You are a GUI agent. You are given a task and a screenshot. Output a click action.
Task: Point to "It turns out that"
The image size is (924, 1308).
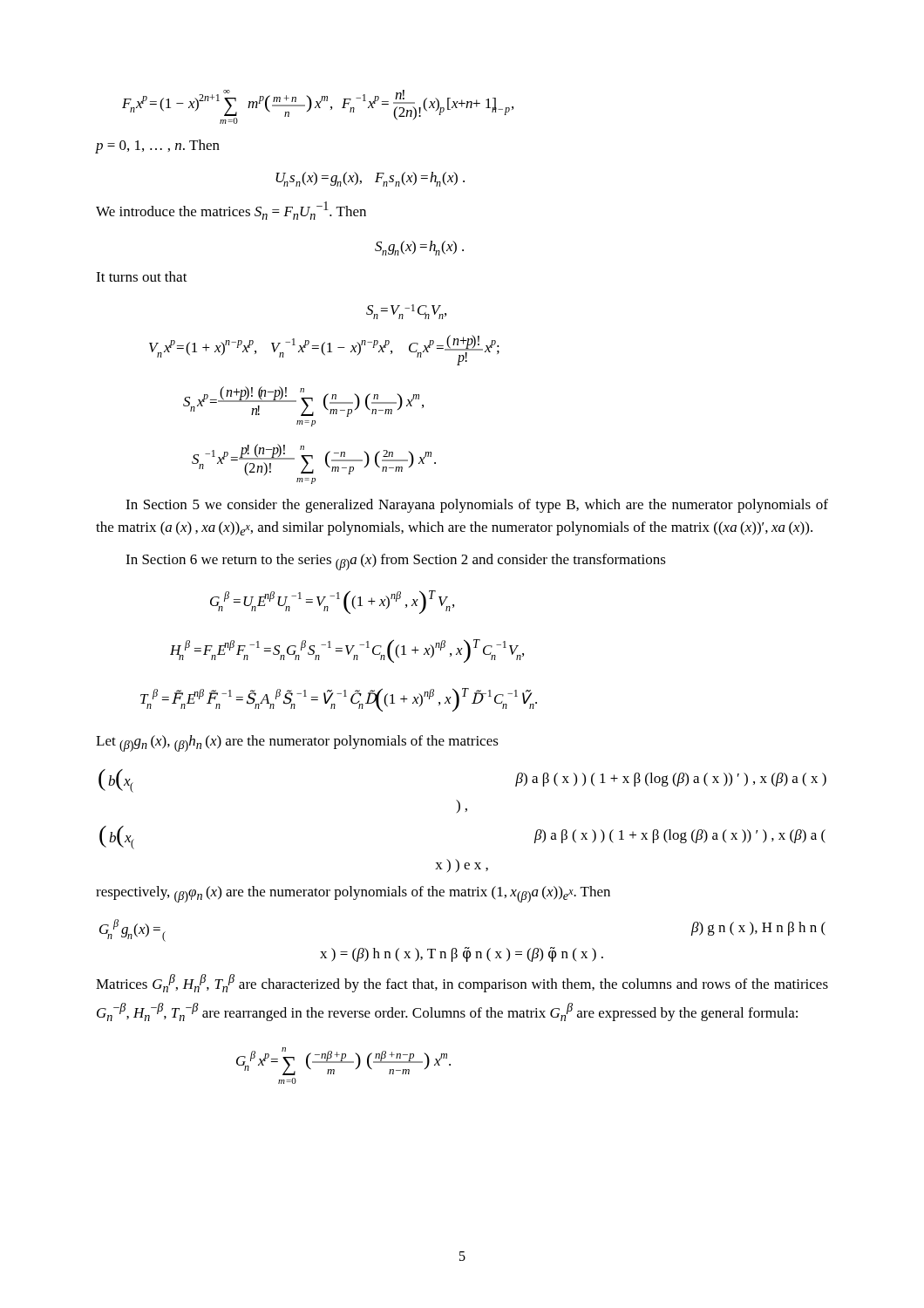[x=141, y=277]
